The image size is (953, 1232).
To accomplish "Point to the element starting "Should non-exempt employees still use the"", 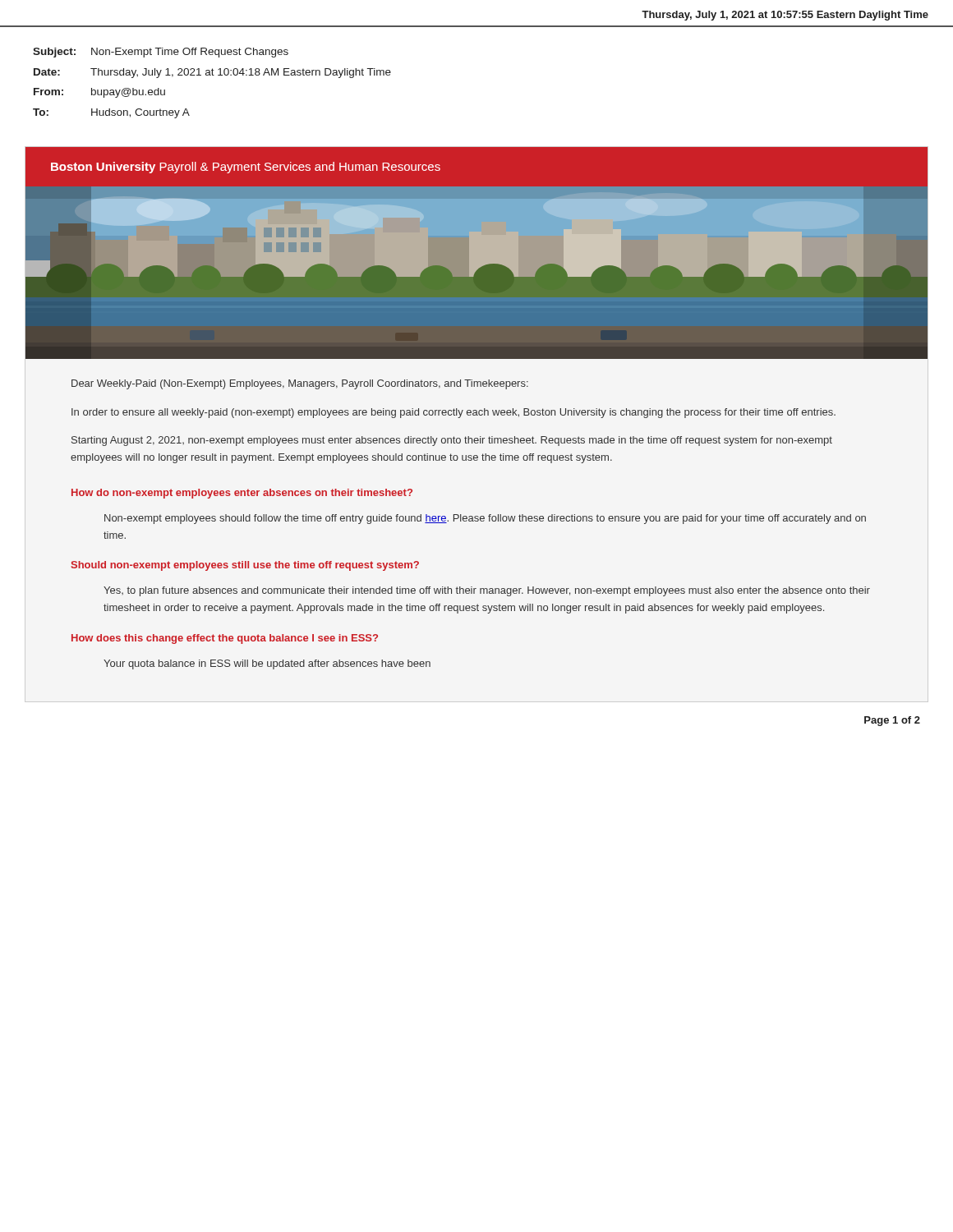I will point(245,565).
